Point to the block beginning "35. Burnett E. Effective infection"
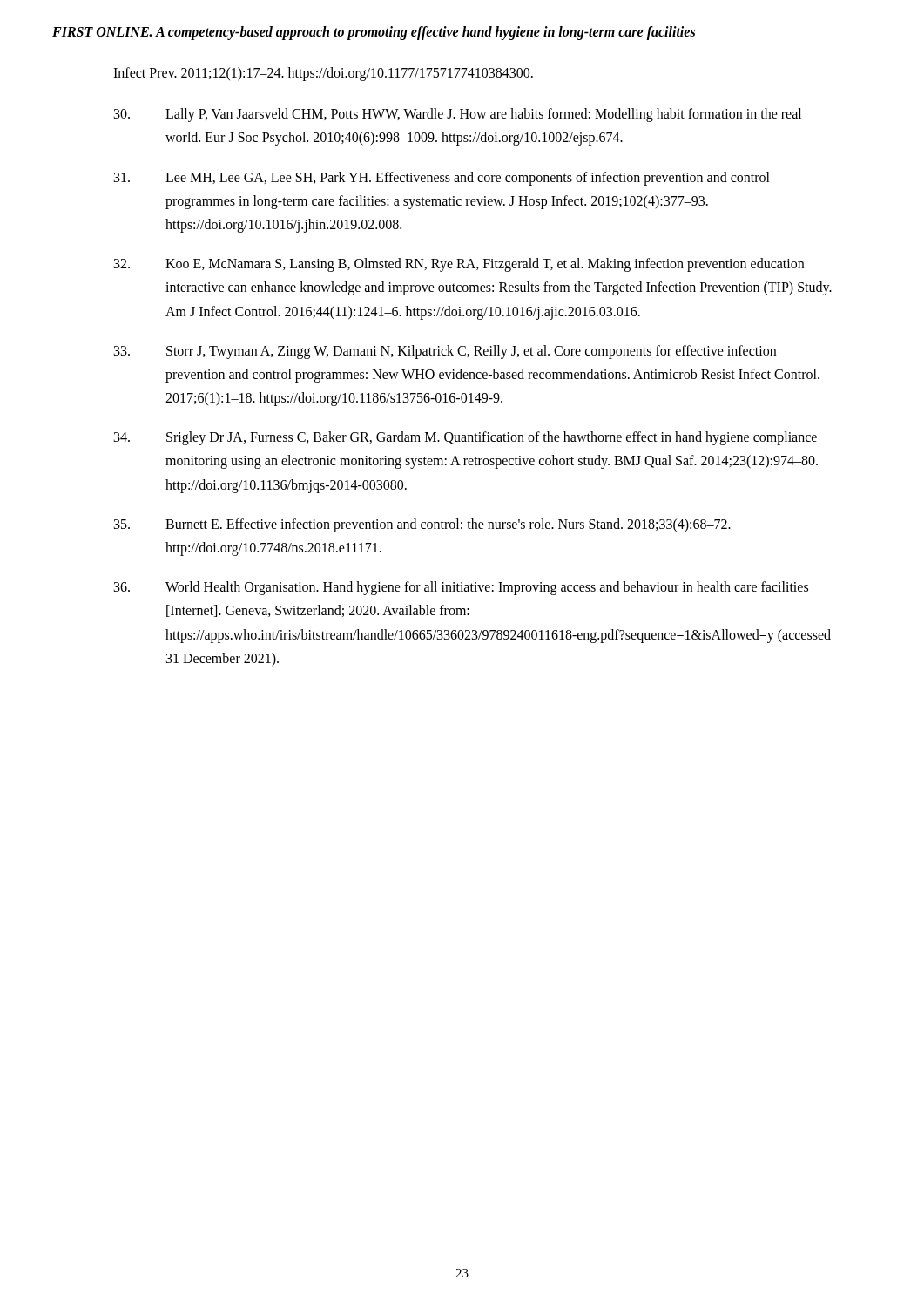The width and height of the screenshot is (924, 1307). (475, 536)
